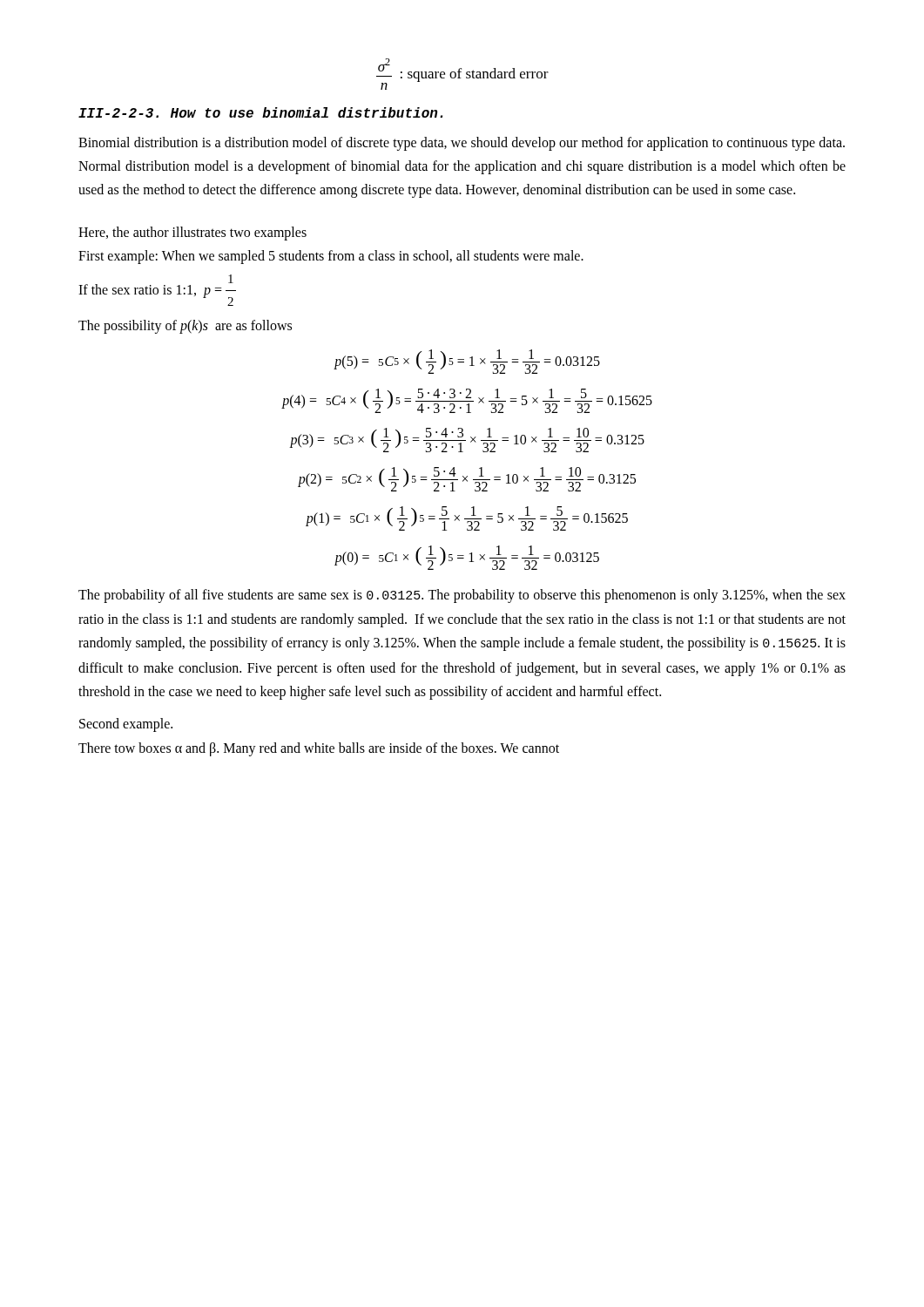Click on the text block that reads "There tow boxes α"

click(x=319, y=748)
